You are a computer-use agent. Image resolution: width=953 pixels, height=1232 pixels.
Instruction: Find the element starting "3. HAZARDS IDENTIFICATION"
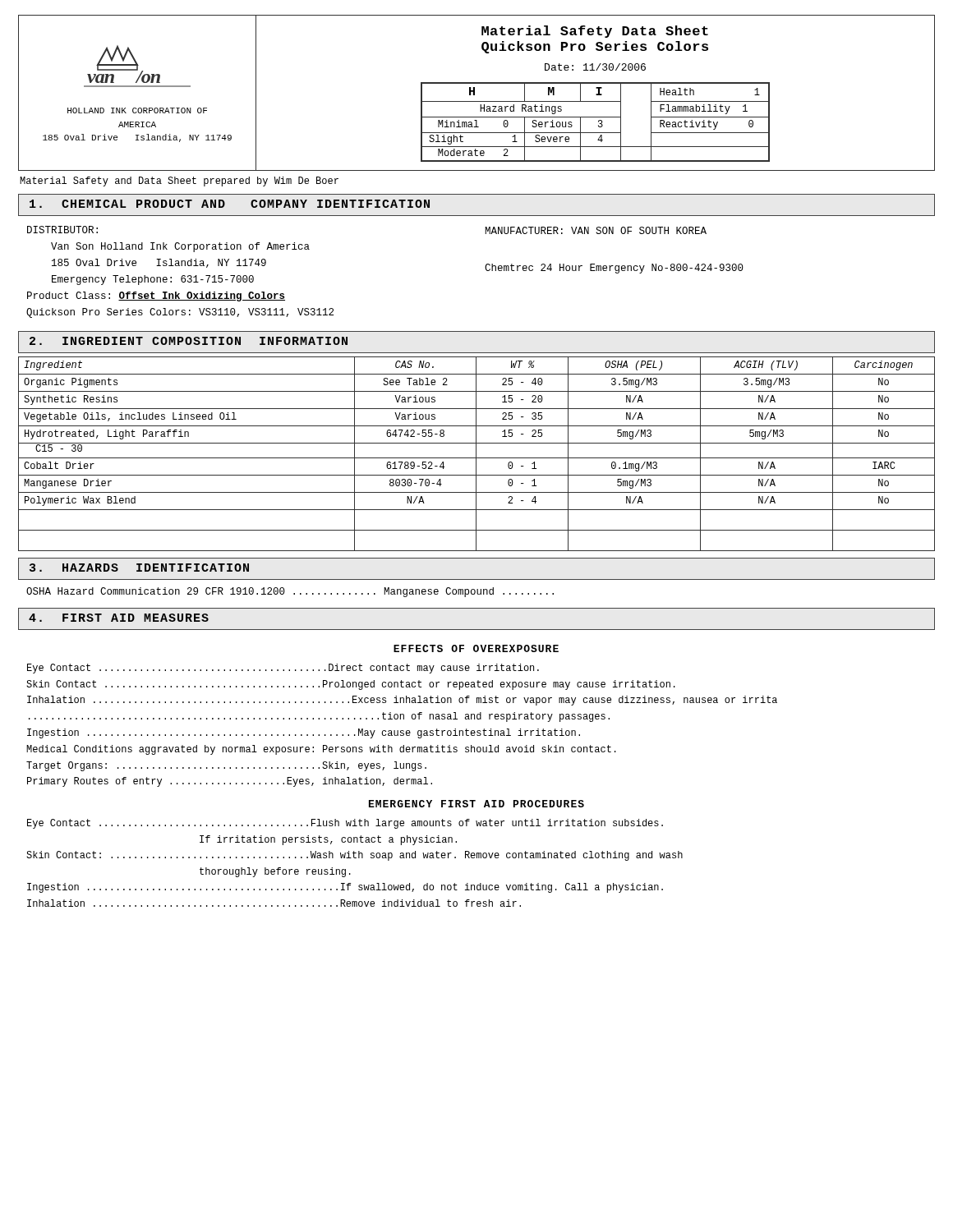(140, 569)
